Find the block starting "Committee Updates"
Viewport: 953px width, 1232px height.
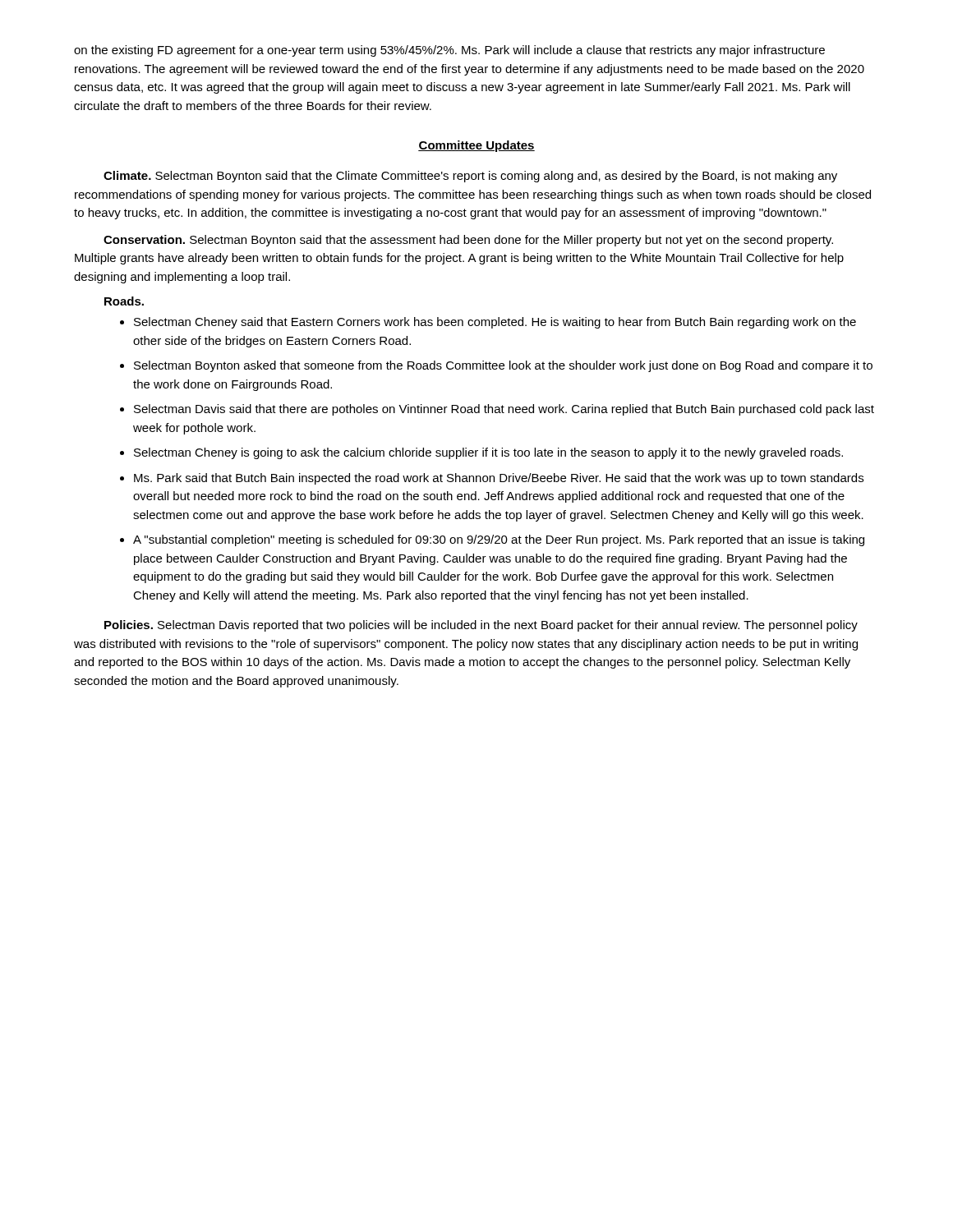(x=476, y=145)
